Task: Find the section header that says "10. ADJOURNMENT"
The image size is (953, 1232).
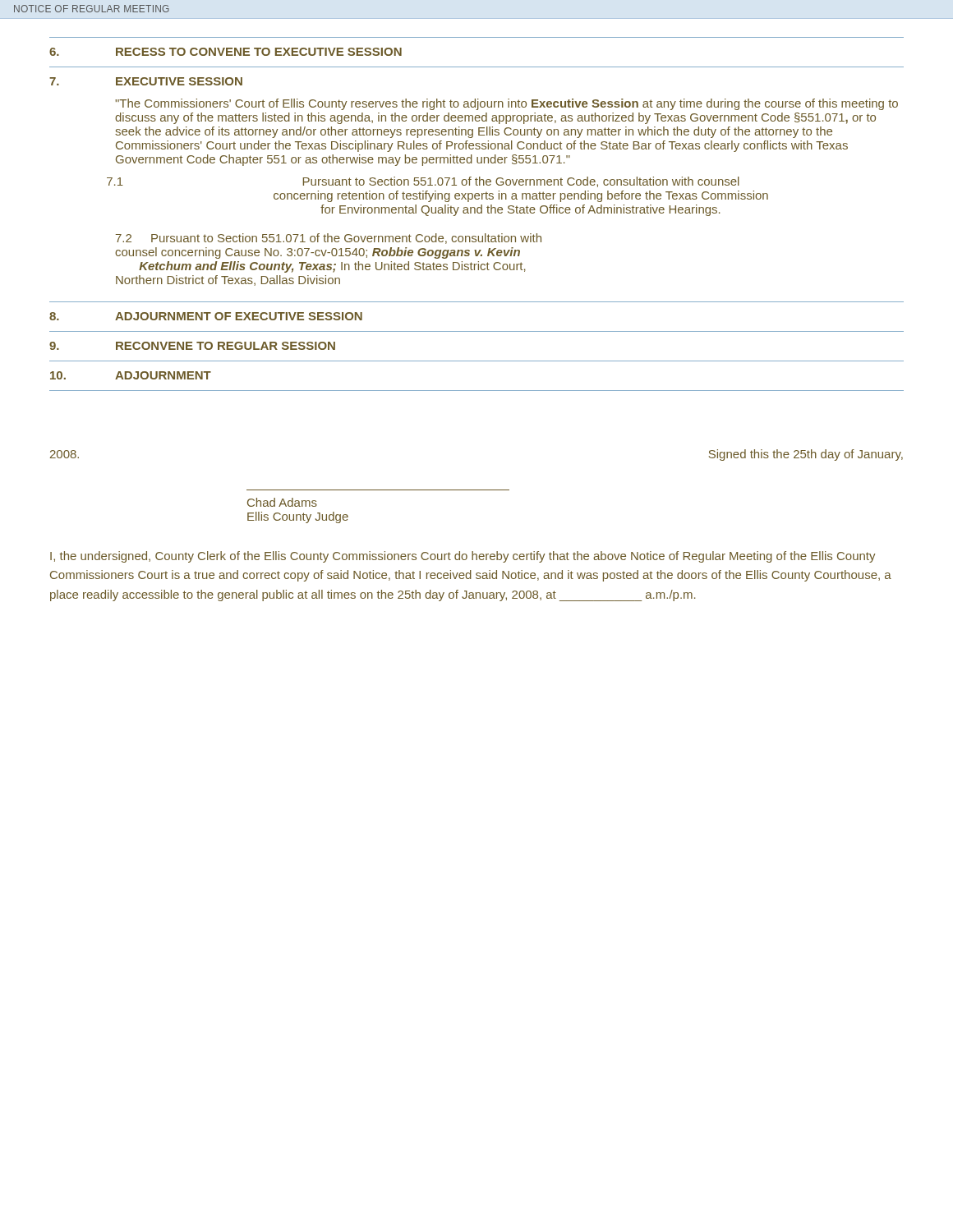Action: 130,375
